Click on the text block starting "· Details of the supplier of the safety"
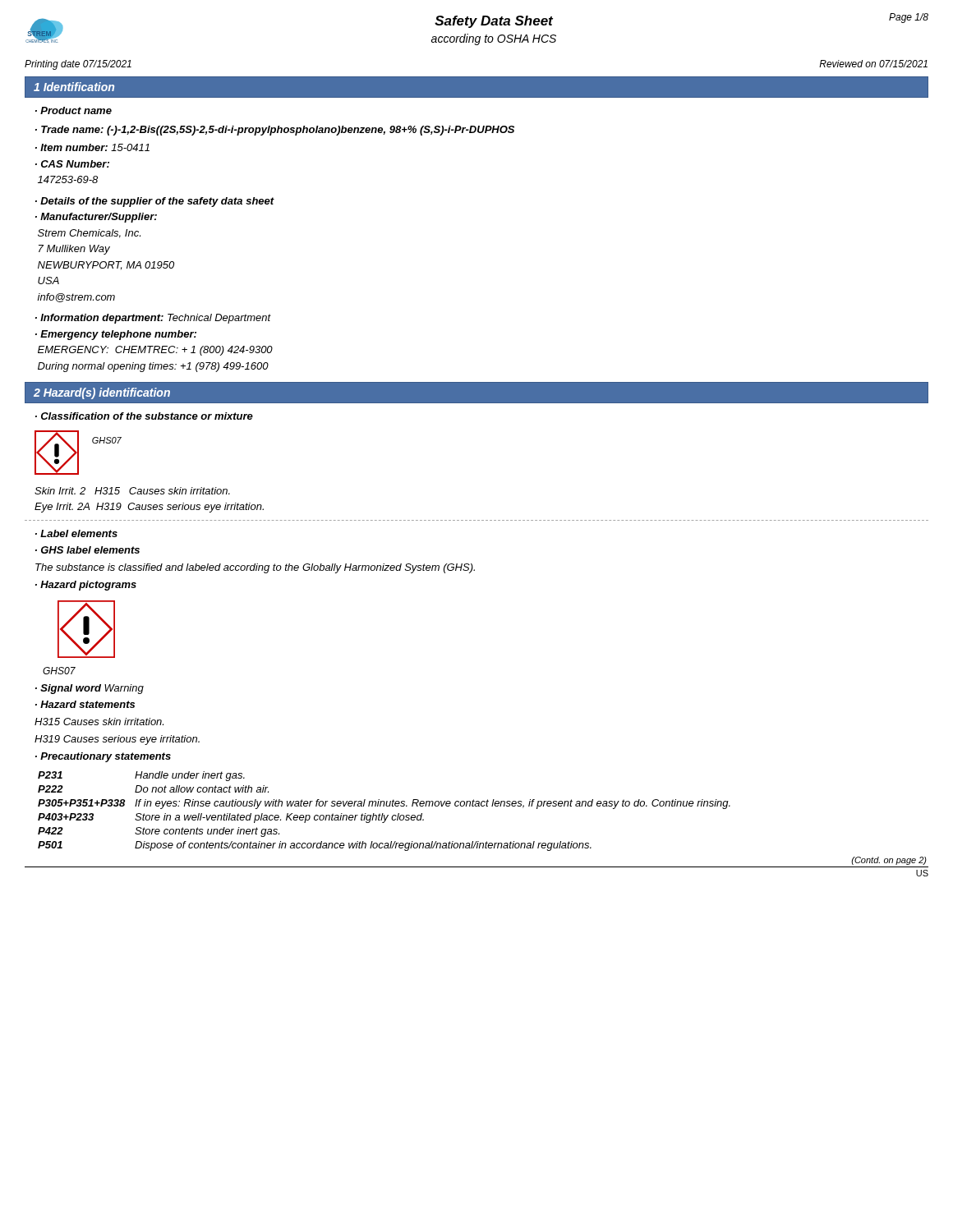This screenshot has height=1232, width=953. pos(155,202)
